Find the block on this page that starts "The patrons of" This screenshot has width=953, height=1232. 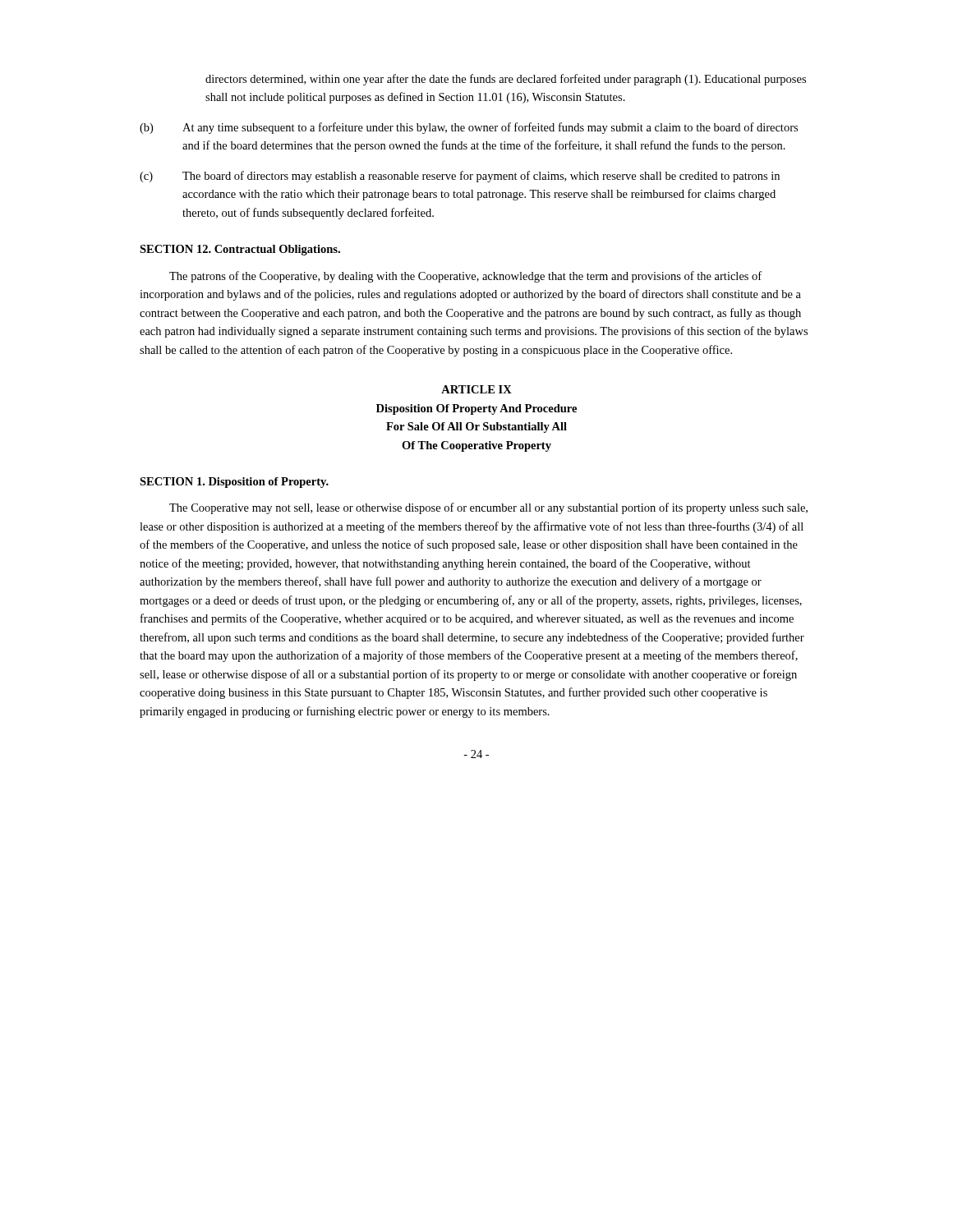(474, 313)
